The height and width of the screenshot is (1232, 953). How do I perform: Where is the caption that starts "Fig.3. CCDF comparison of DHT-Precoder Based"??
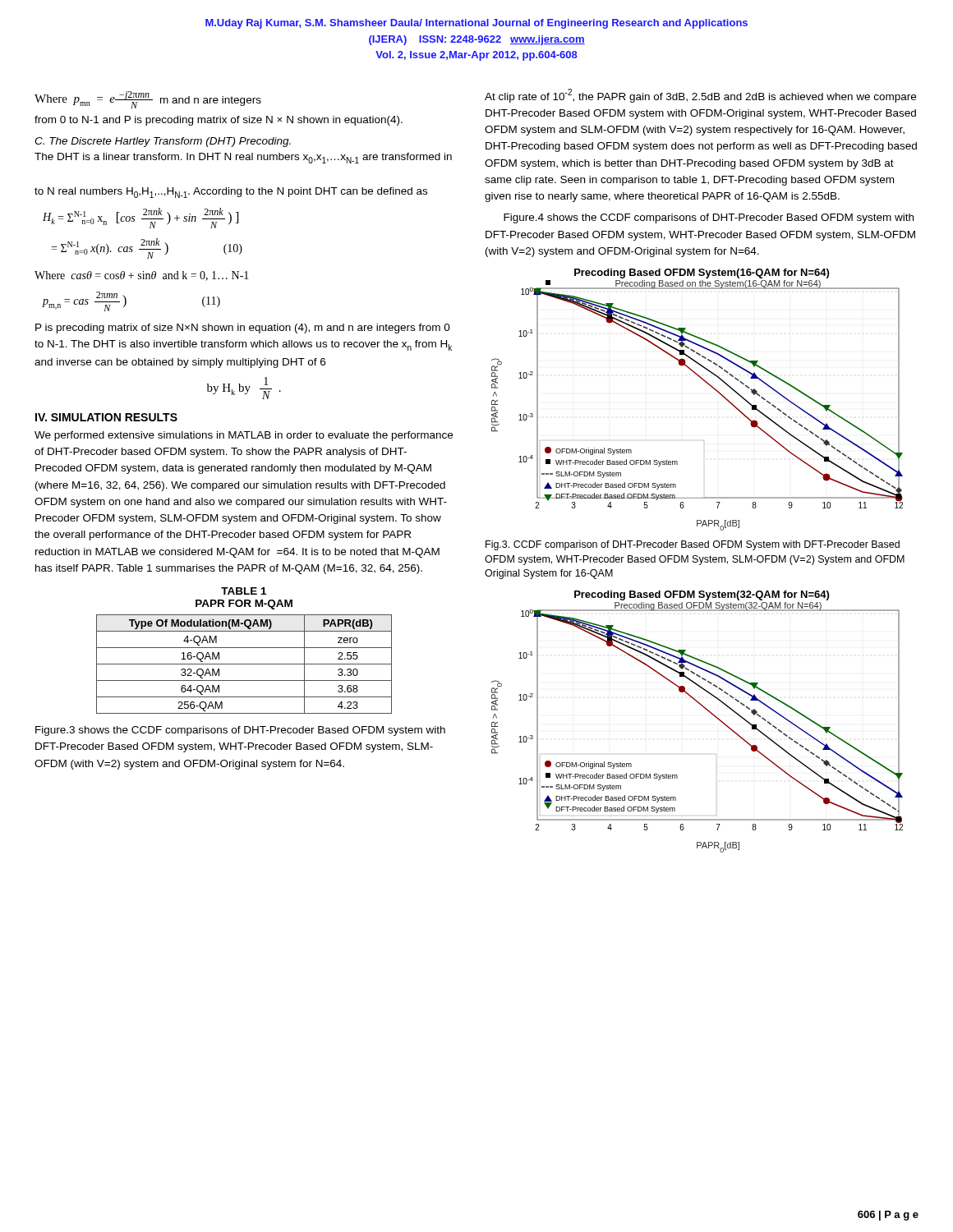(x=695, y=559)
